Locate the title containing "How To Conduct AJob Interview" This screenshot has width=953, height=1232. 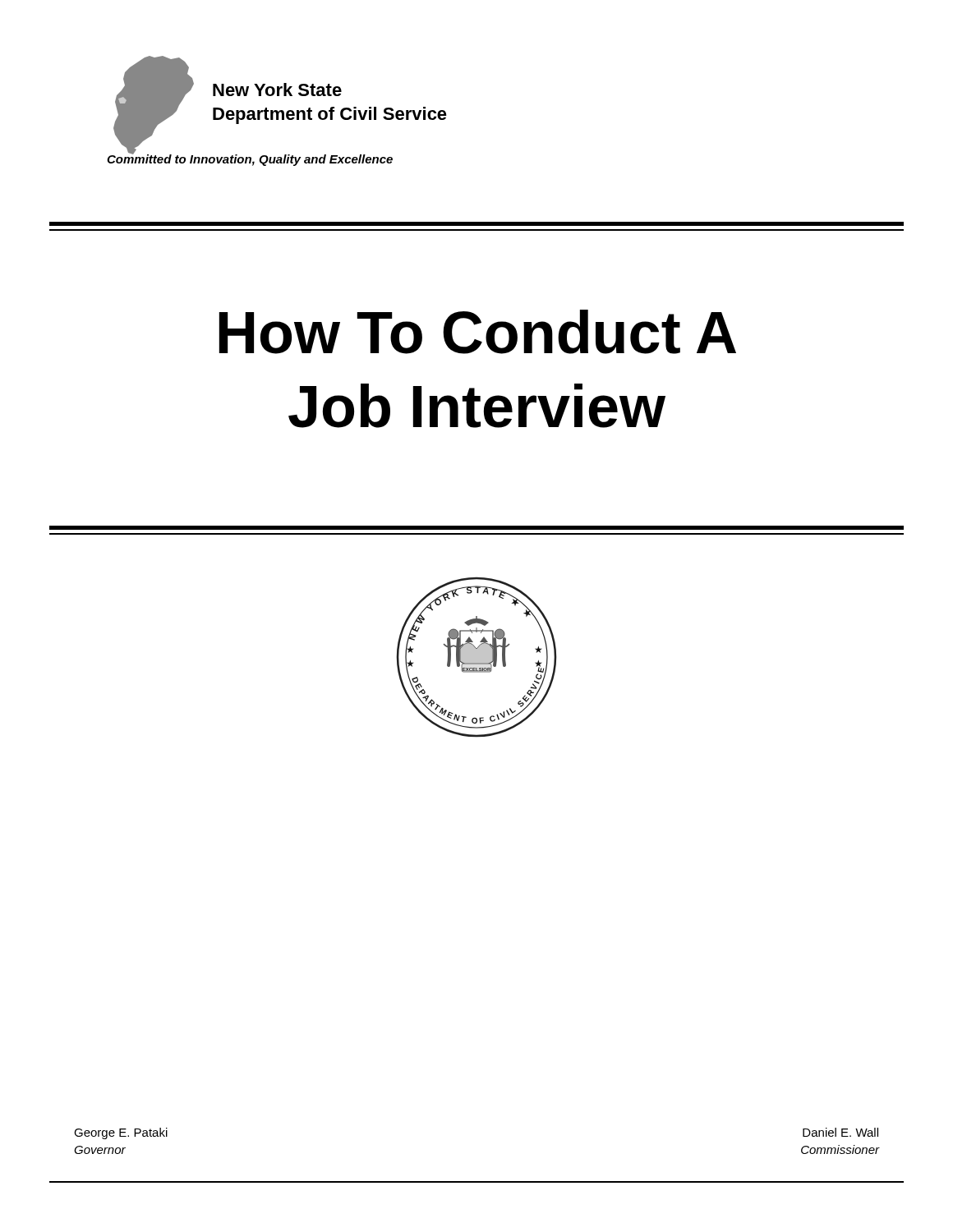476,370
